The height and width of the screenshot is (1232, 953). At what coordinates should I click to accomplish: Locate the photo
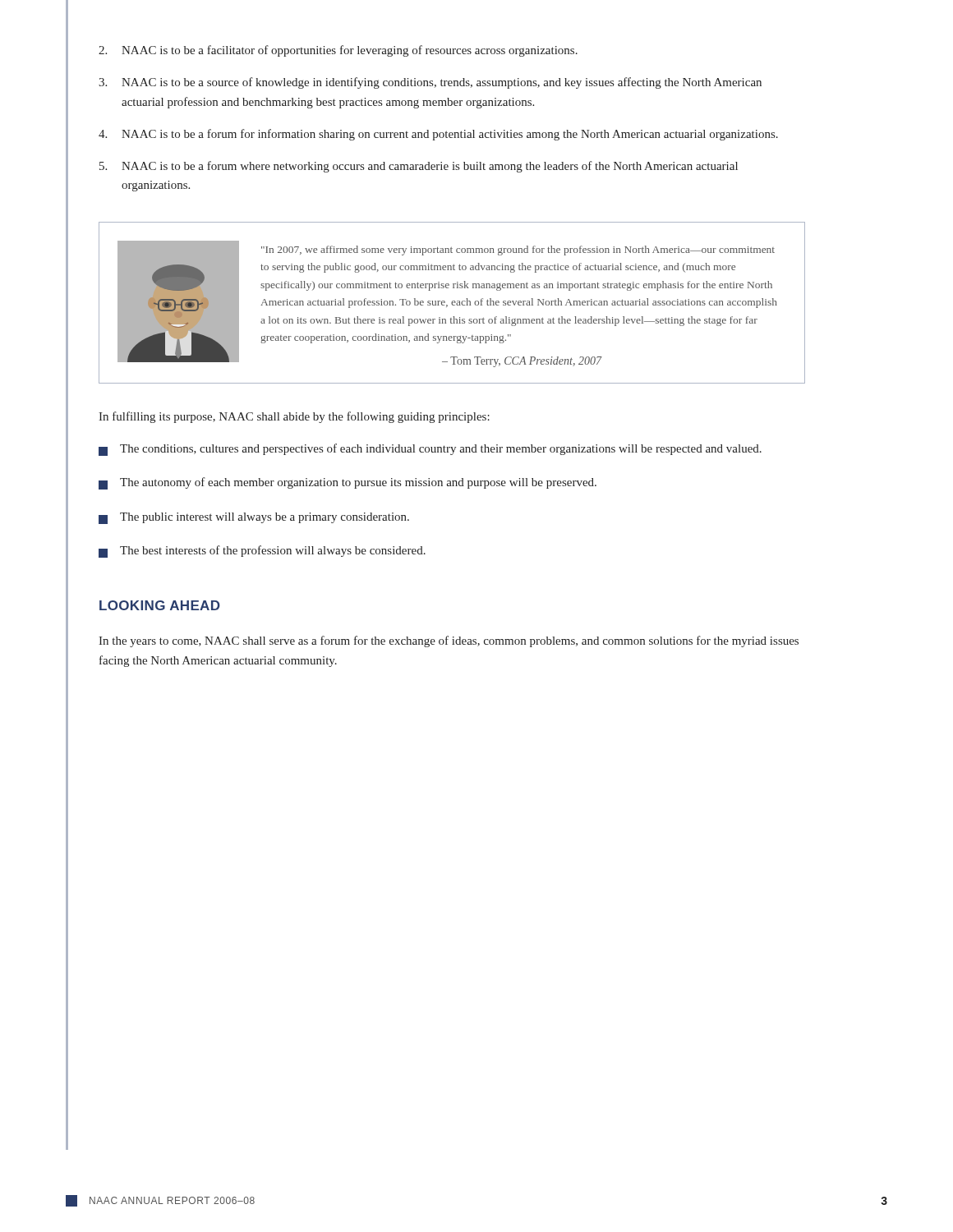point(178,301)
